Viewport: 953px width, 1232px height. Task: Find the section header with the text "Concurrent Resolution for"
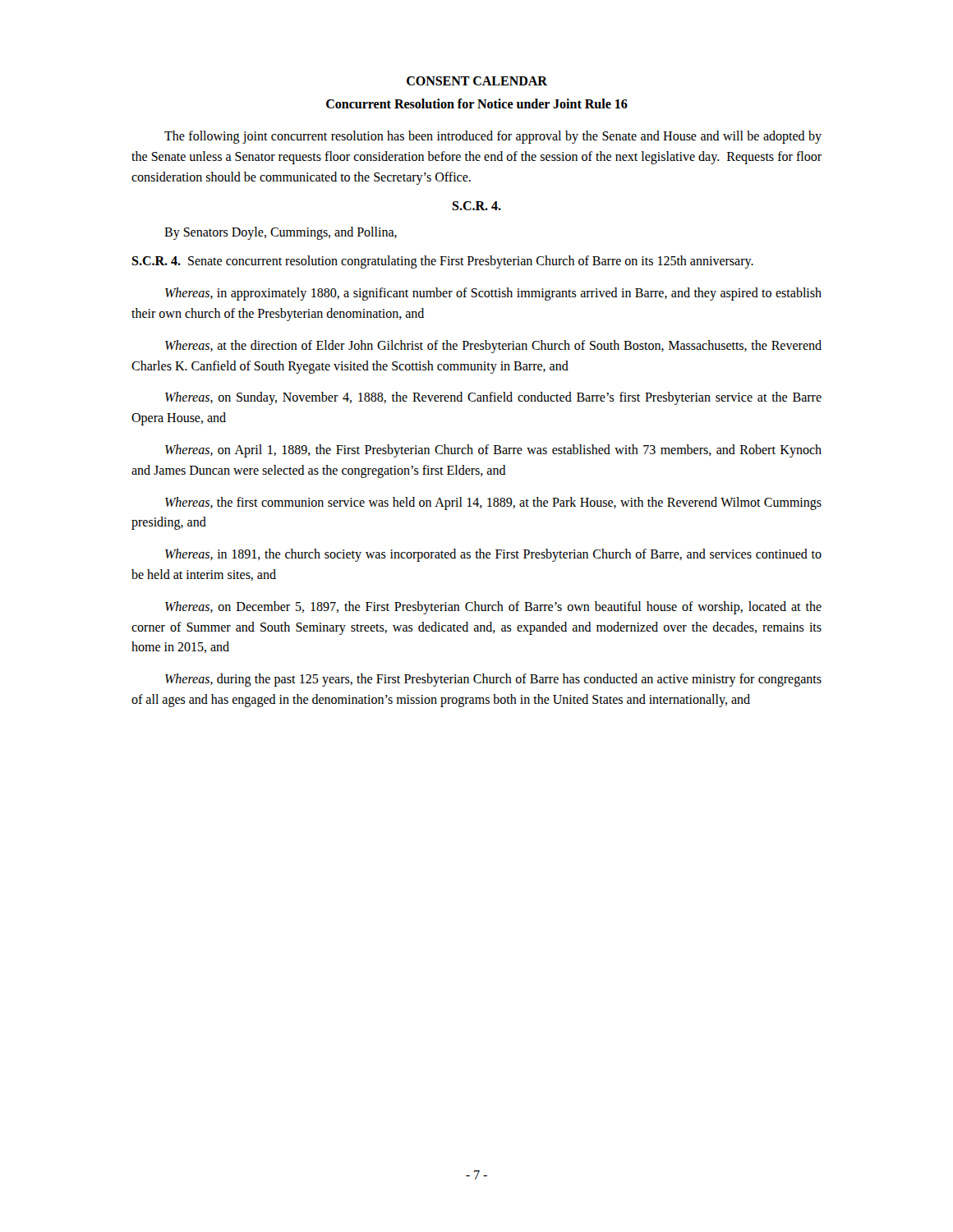pyautogui.click(x=476, y=104)
